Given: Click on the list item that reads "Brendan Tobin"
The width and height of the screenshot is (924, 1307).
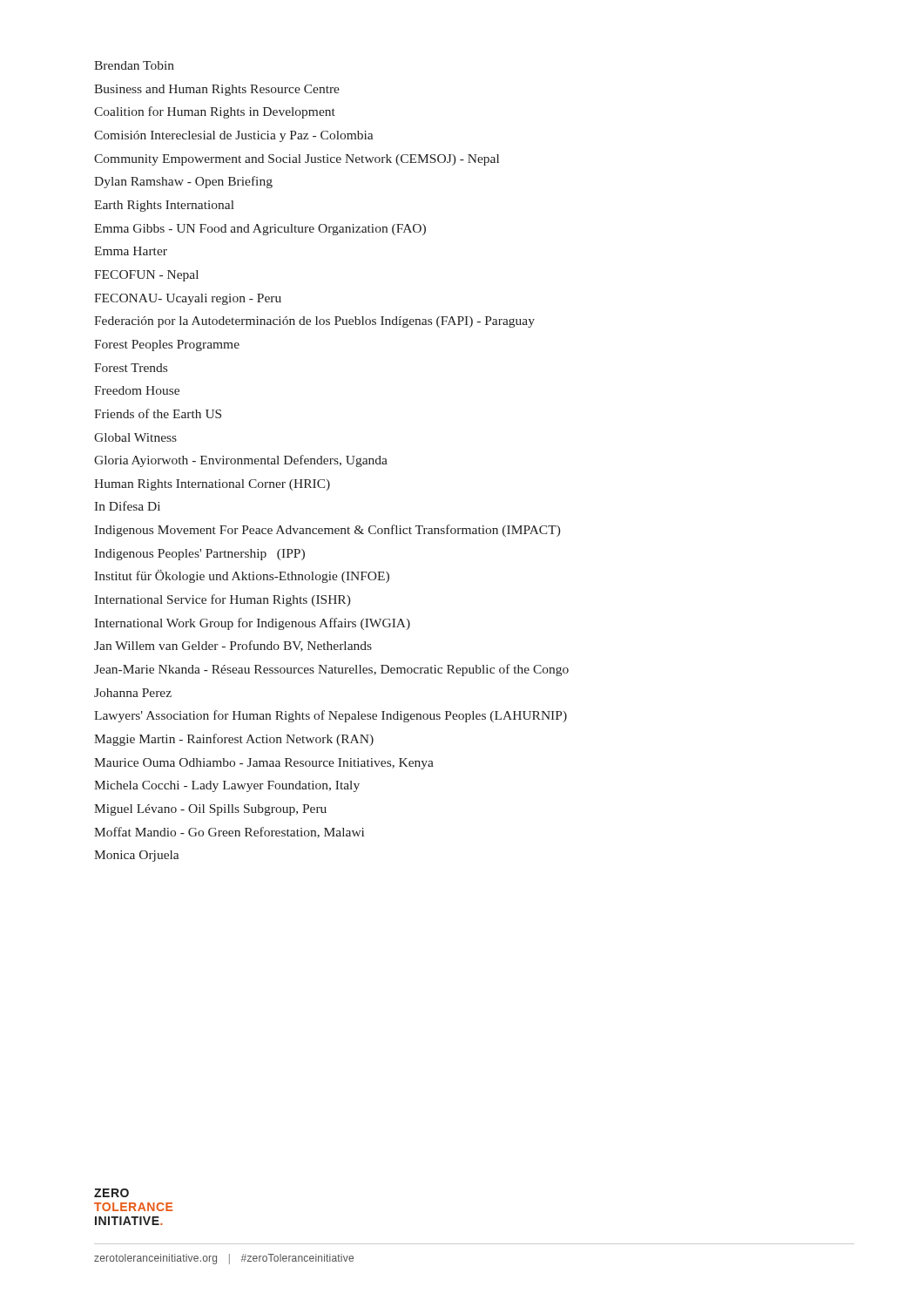Looking at the screenshot, I should pyautogui.click(x=134, y=65).
